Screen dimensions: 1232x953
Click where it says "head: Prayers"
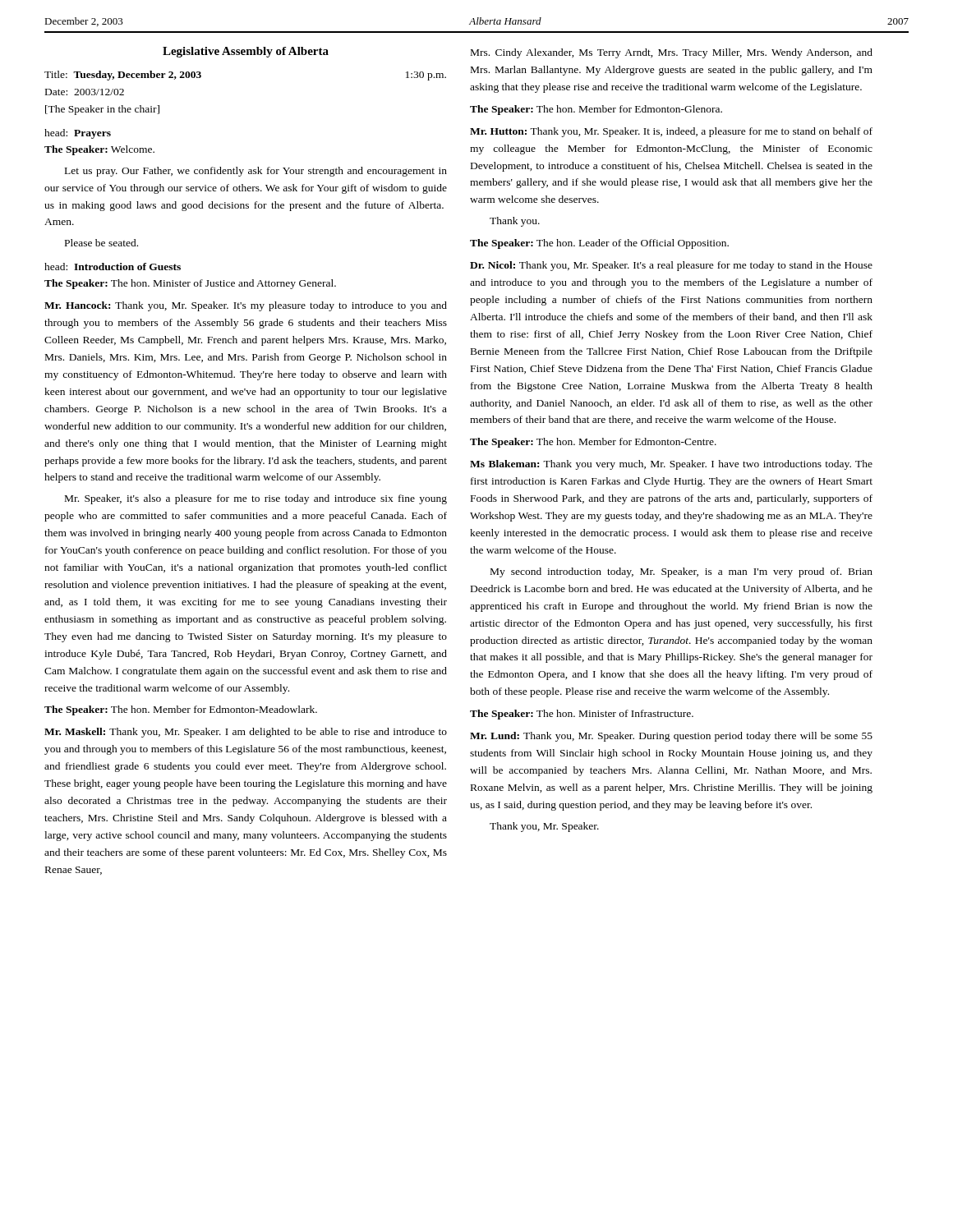(x=78, y=134)
